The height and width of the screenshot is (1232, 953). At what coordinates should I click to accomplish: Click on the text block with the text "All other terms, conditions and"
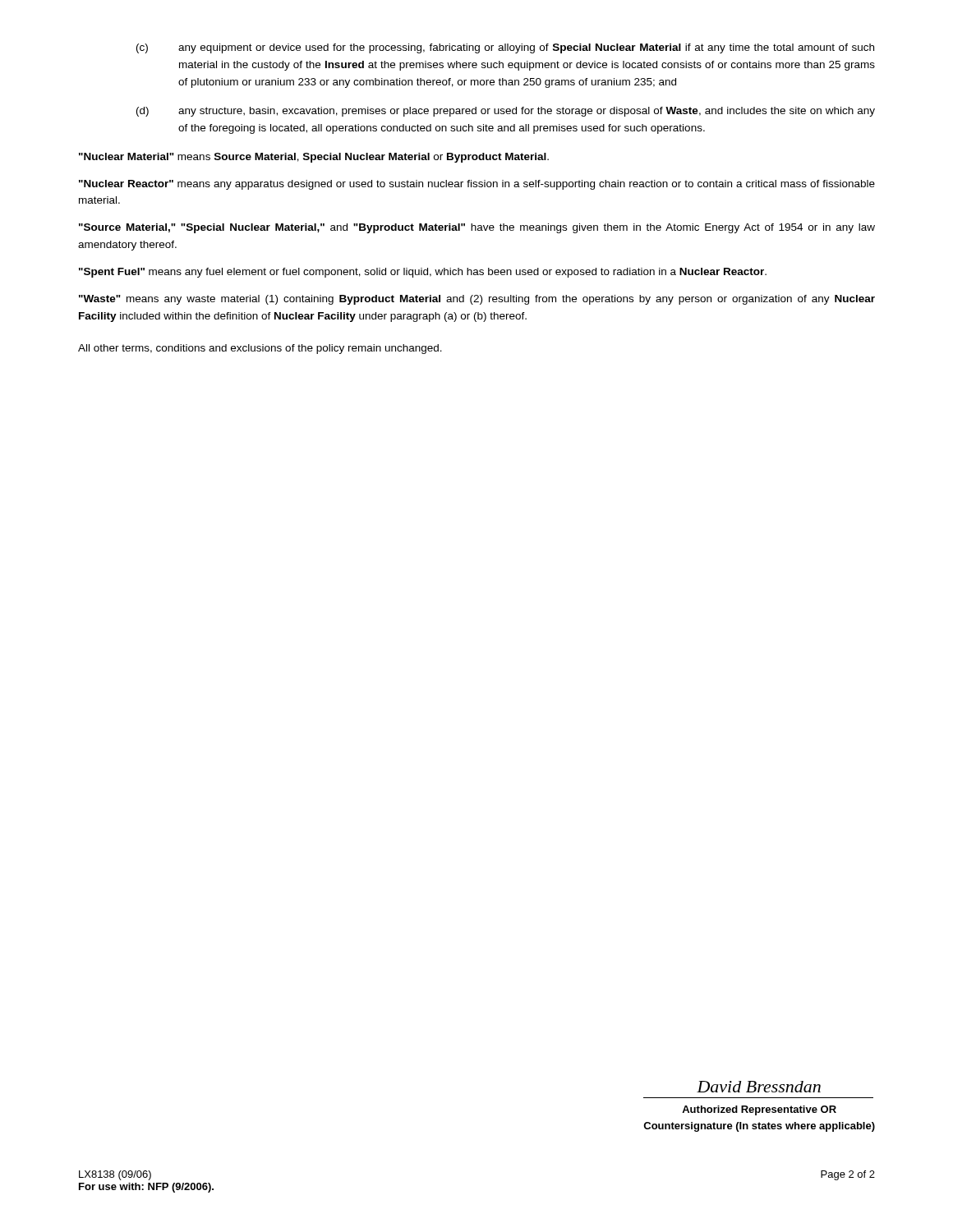(x=260, y=348)
